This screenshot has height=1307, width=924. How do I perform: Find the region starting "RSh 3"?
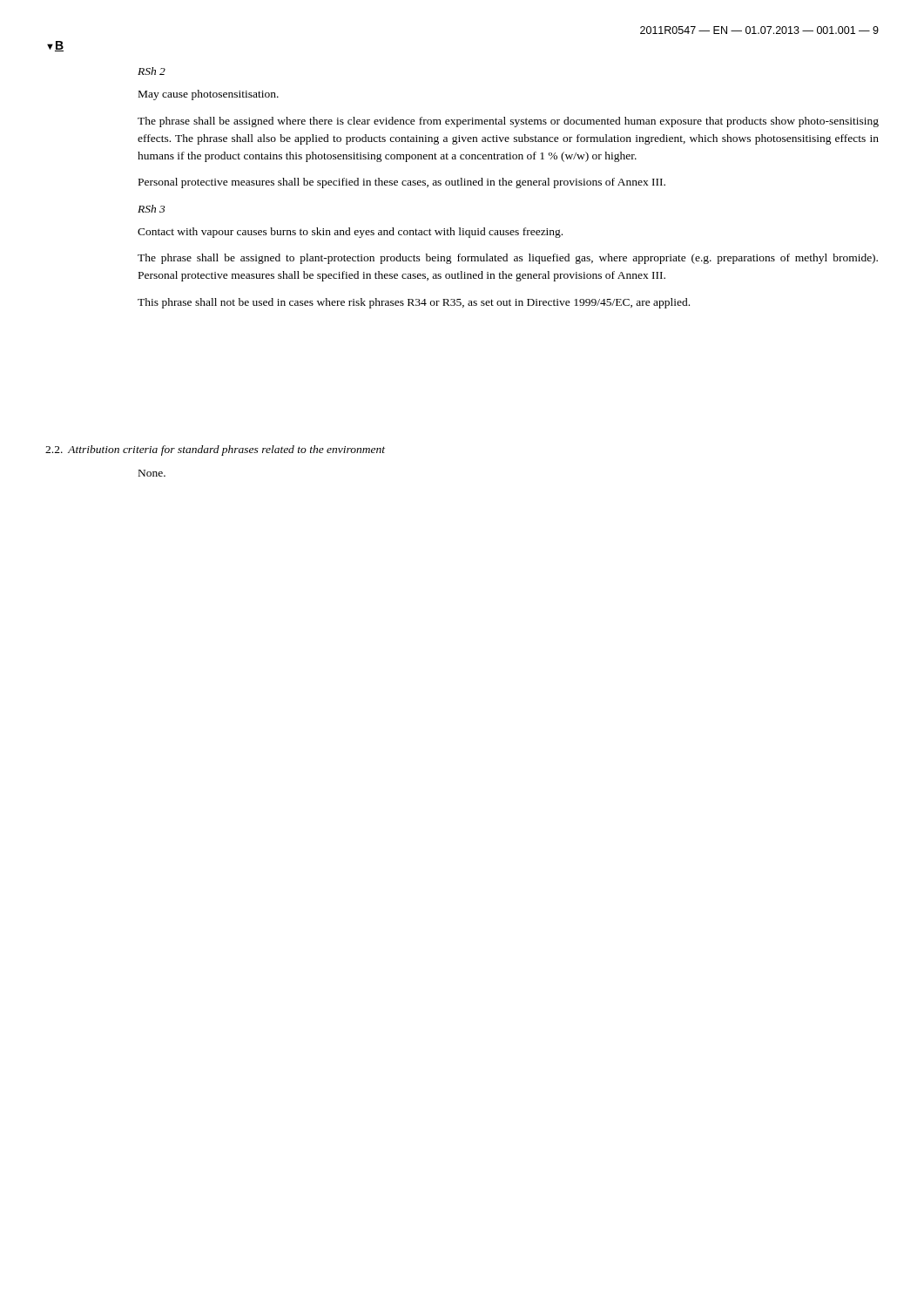[x=151, y=208]
